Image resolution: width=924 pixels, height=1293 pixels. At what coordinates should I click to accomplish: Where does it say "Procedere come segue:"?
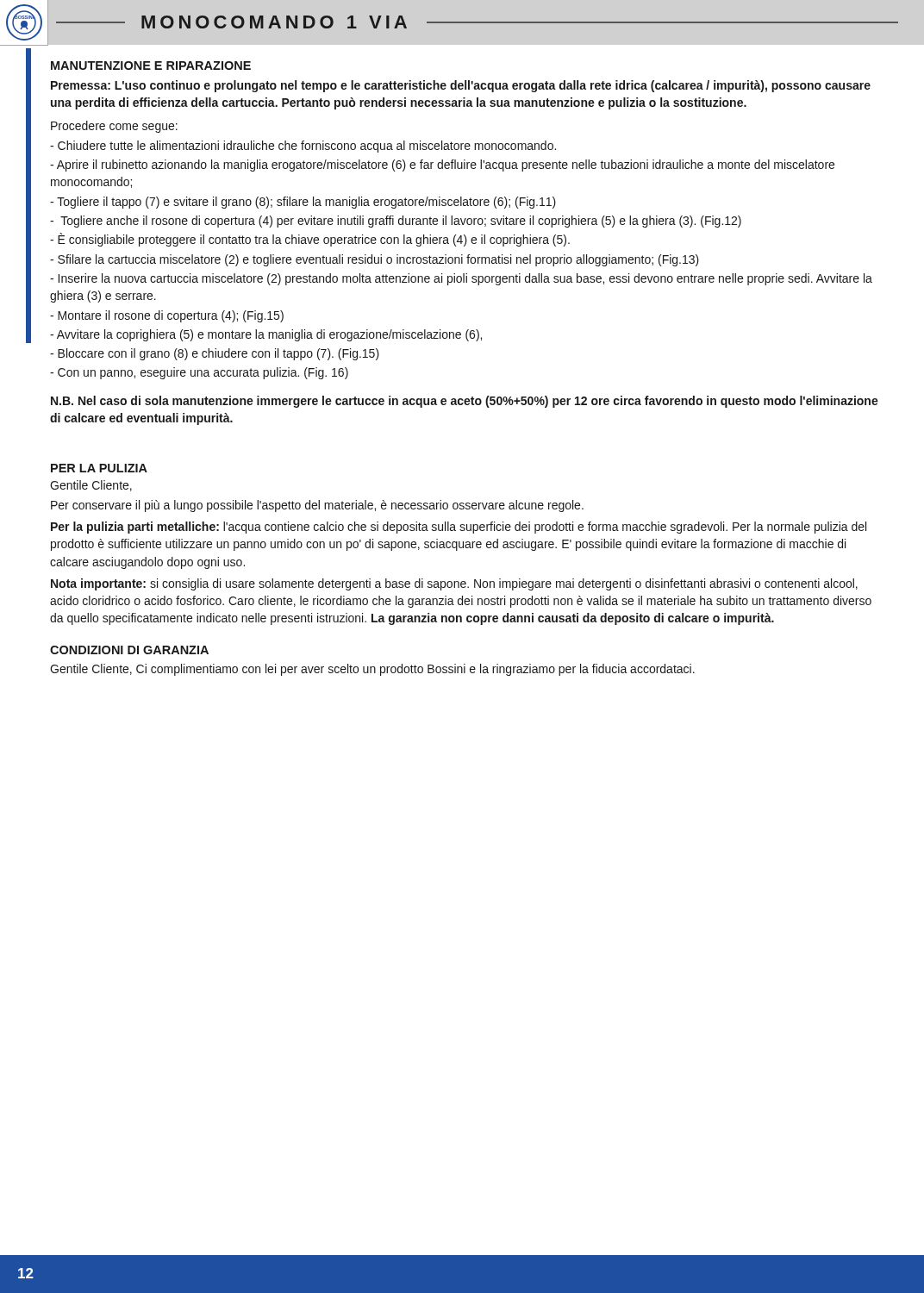[x=114, y=125]
